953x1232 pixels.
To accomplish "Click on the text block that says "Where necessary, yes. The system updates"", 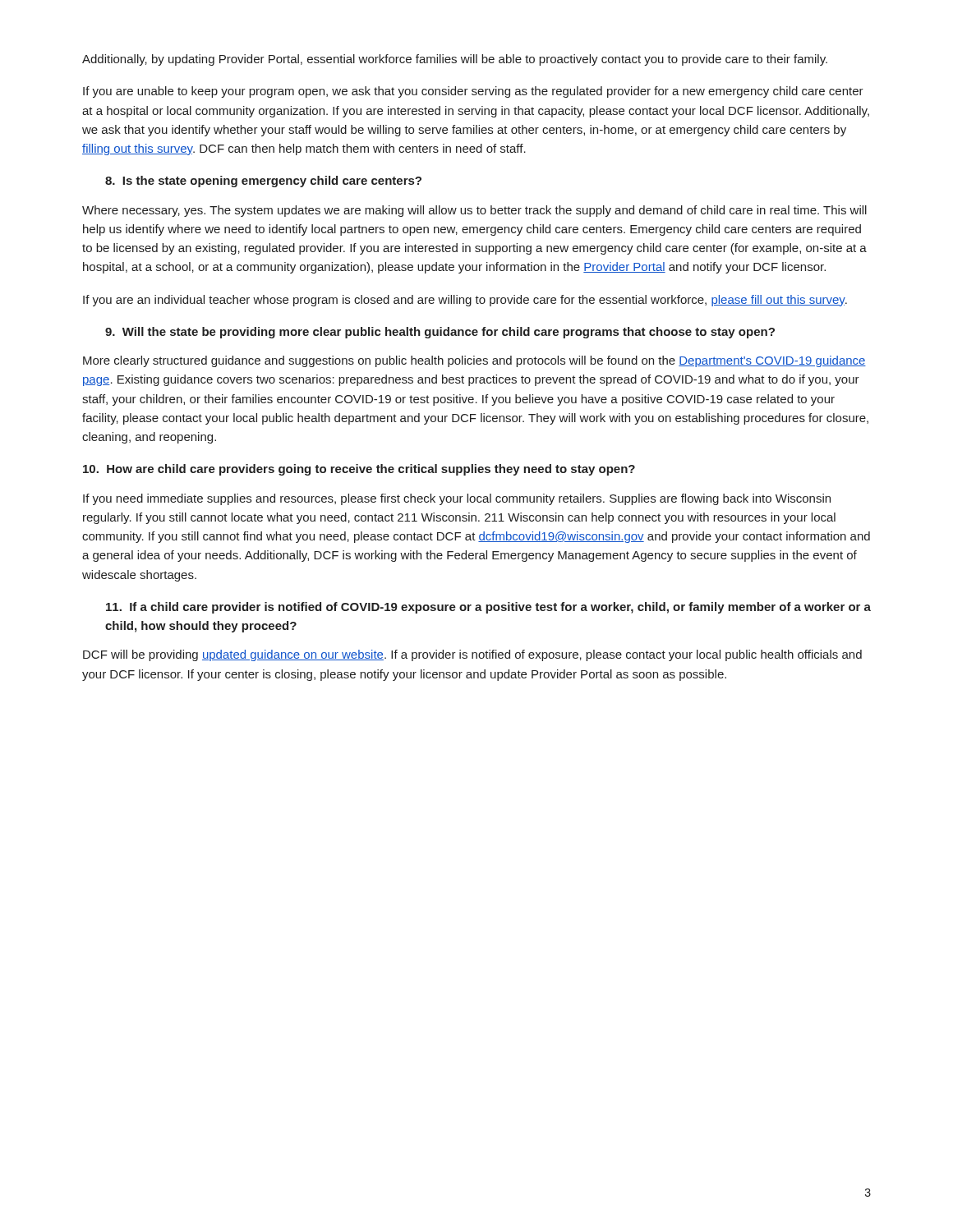I will click(476, 238).
